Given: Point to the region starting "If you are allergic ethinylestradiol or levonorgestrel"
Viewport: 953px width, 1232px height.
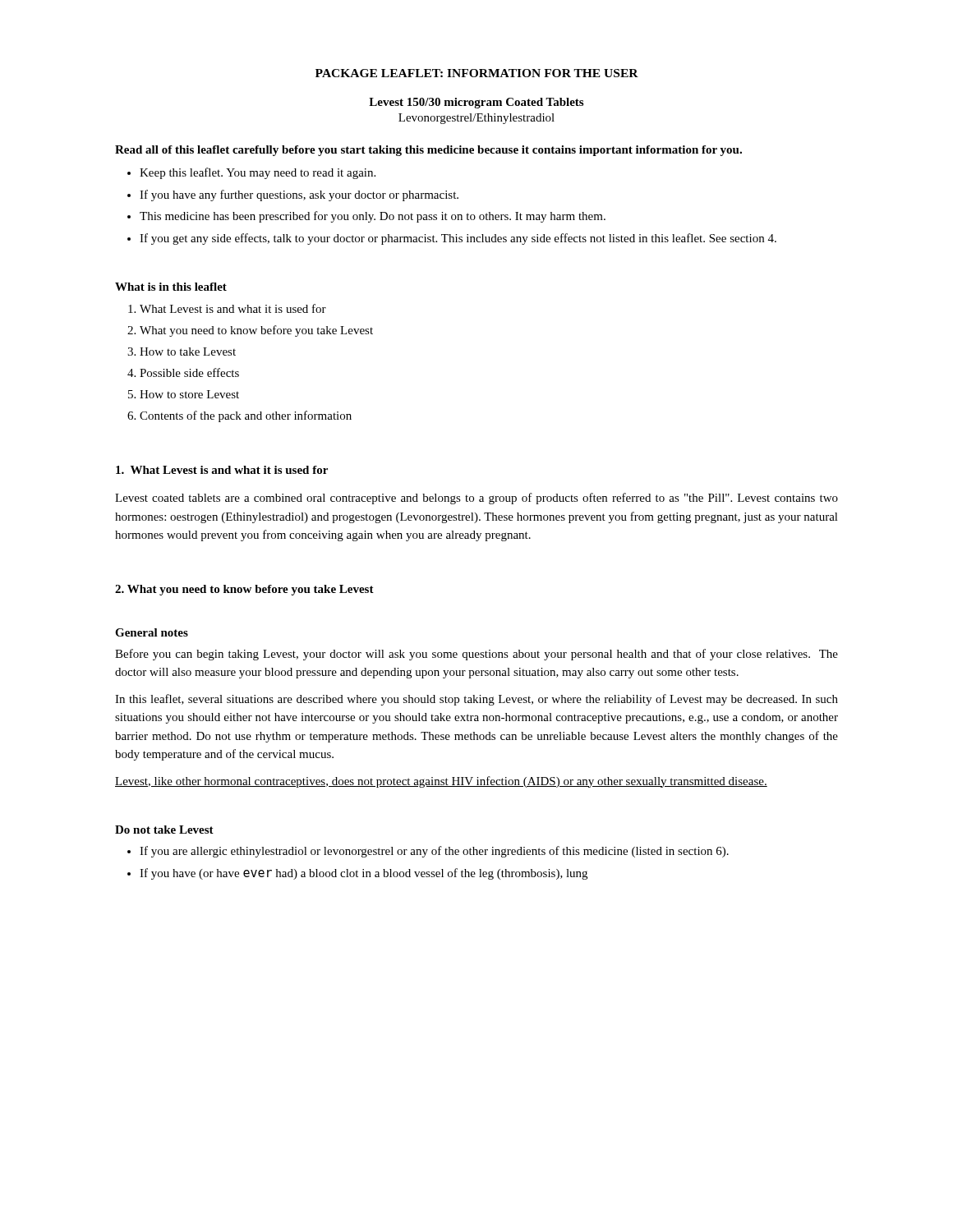Looking at the screenshot, I should click(489, 851).
